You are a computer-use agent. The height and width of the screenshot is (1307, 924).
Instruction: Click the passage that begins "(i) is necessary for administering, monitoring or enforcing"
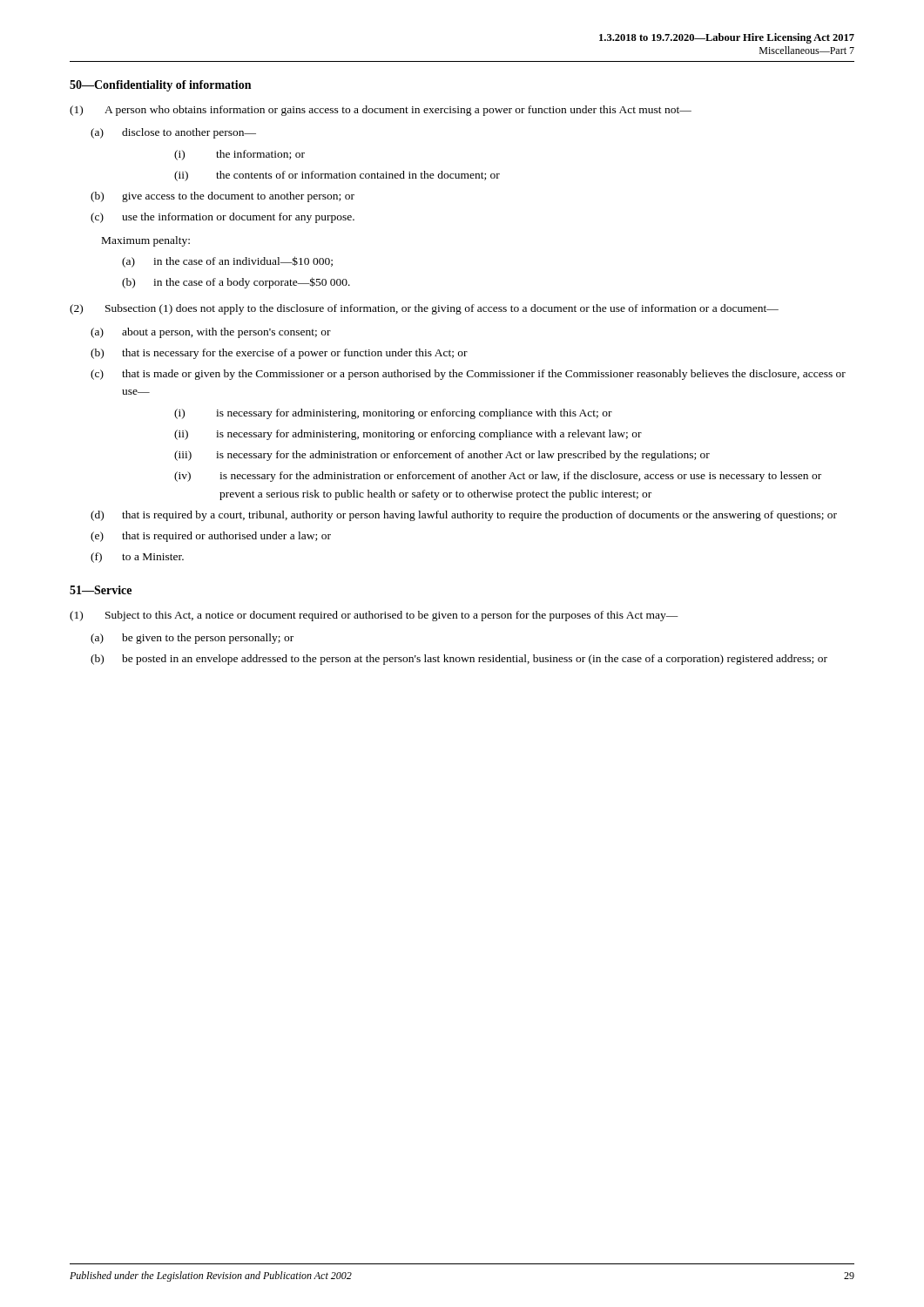pyautogui.click(x=493, y=413)
